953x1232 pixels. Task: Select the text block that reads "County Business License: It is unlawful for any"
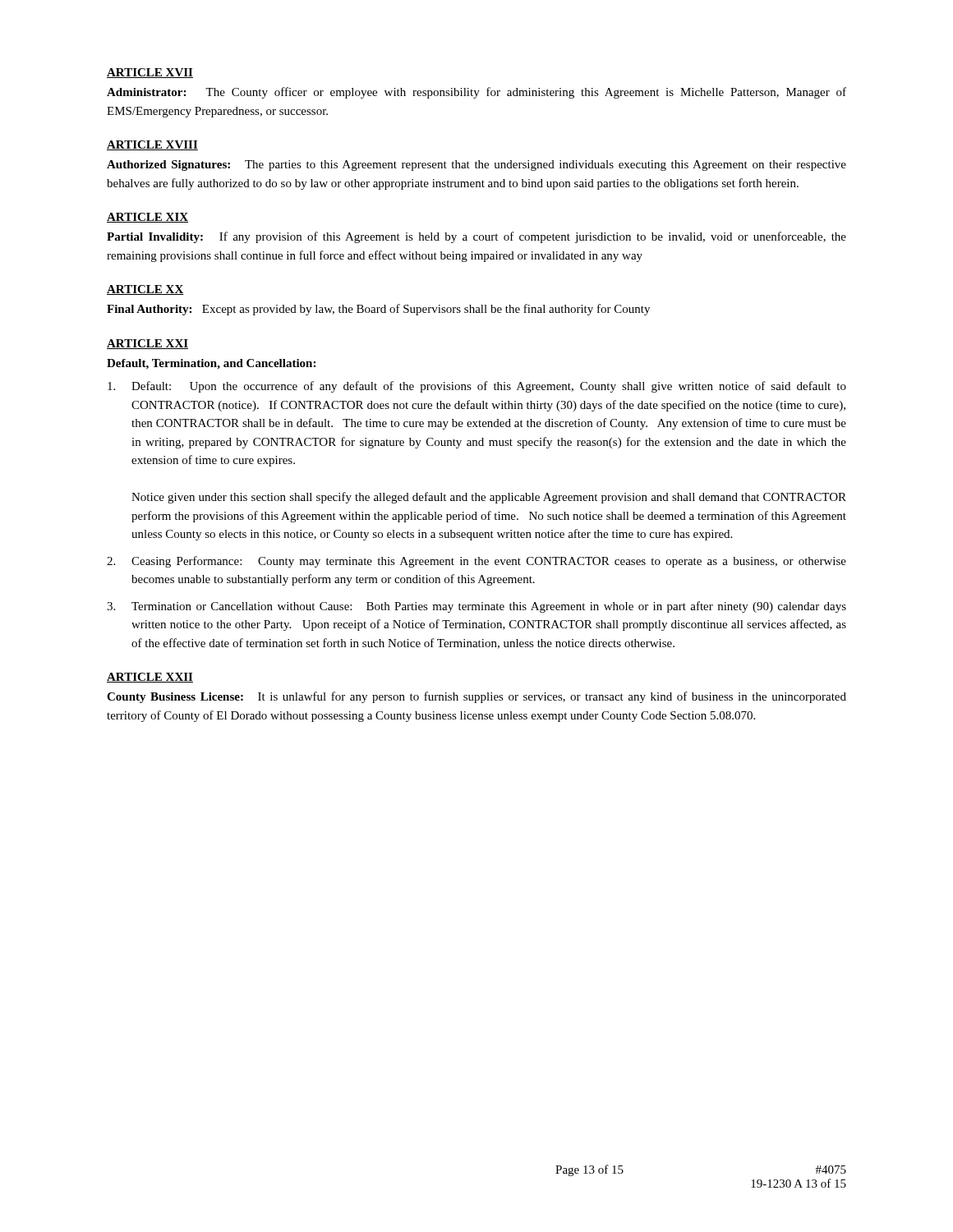click(476, 706)
